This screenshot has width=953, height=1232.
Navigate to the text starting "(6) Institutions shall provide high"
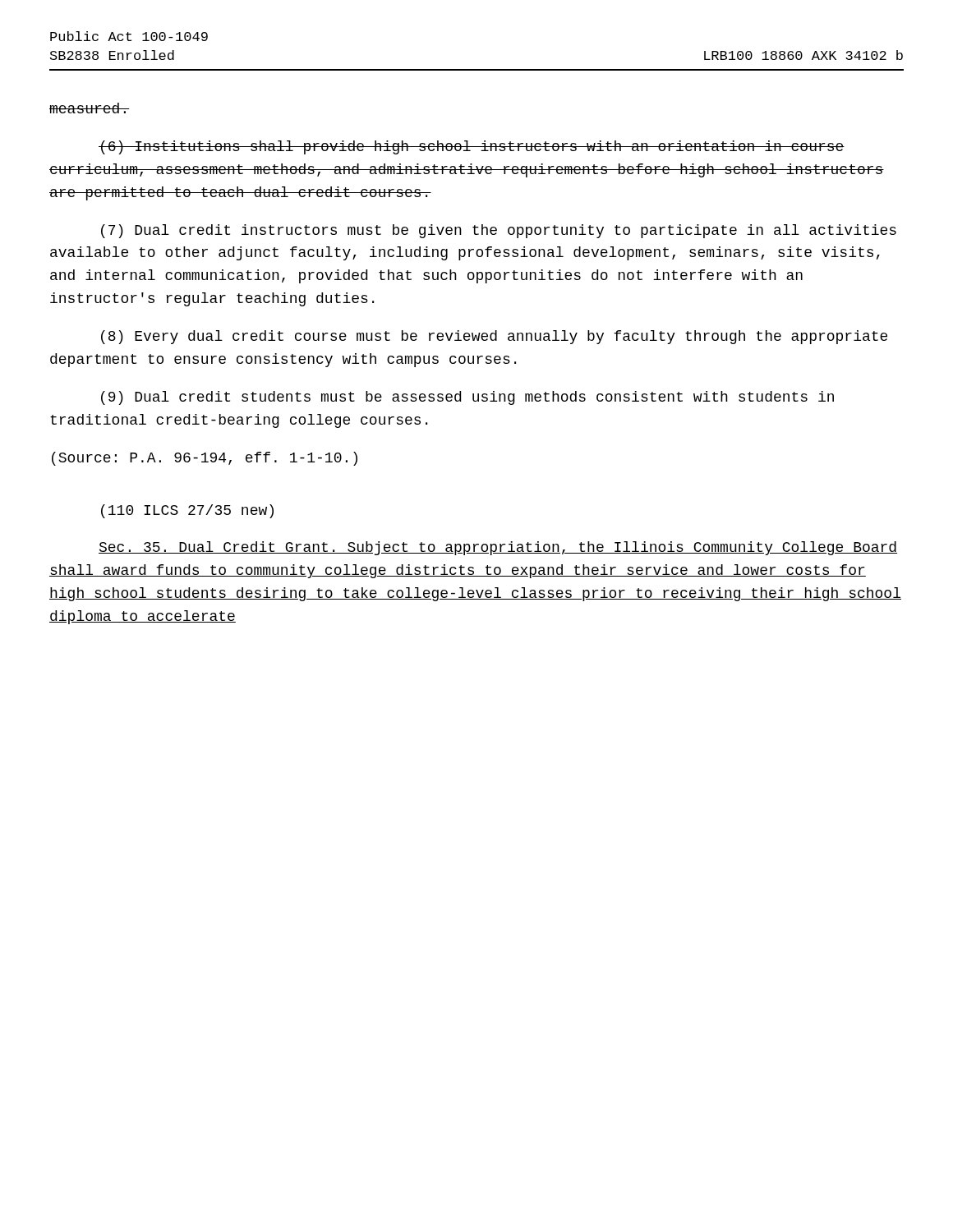coord(466,170)
